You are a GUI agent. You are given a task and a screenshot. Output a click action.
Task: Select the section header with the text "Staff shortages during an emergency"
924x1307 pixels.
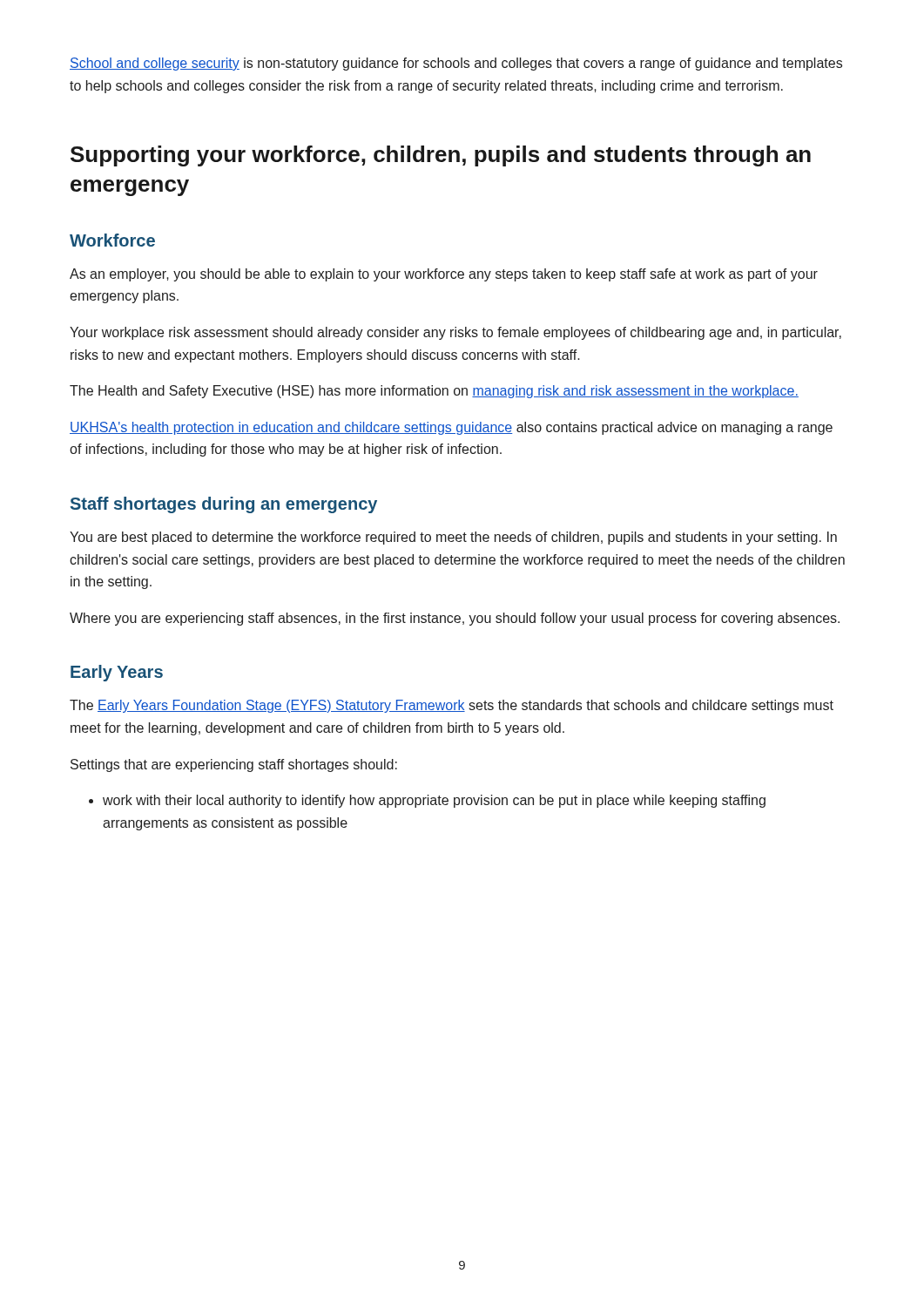click(x=224, y=504)
